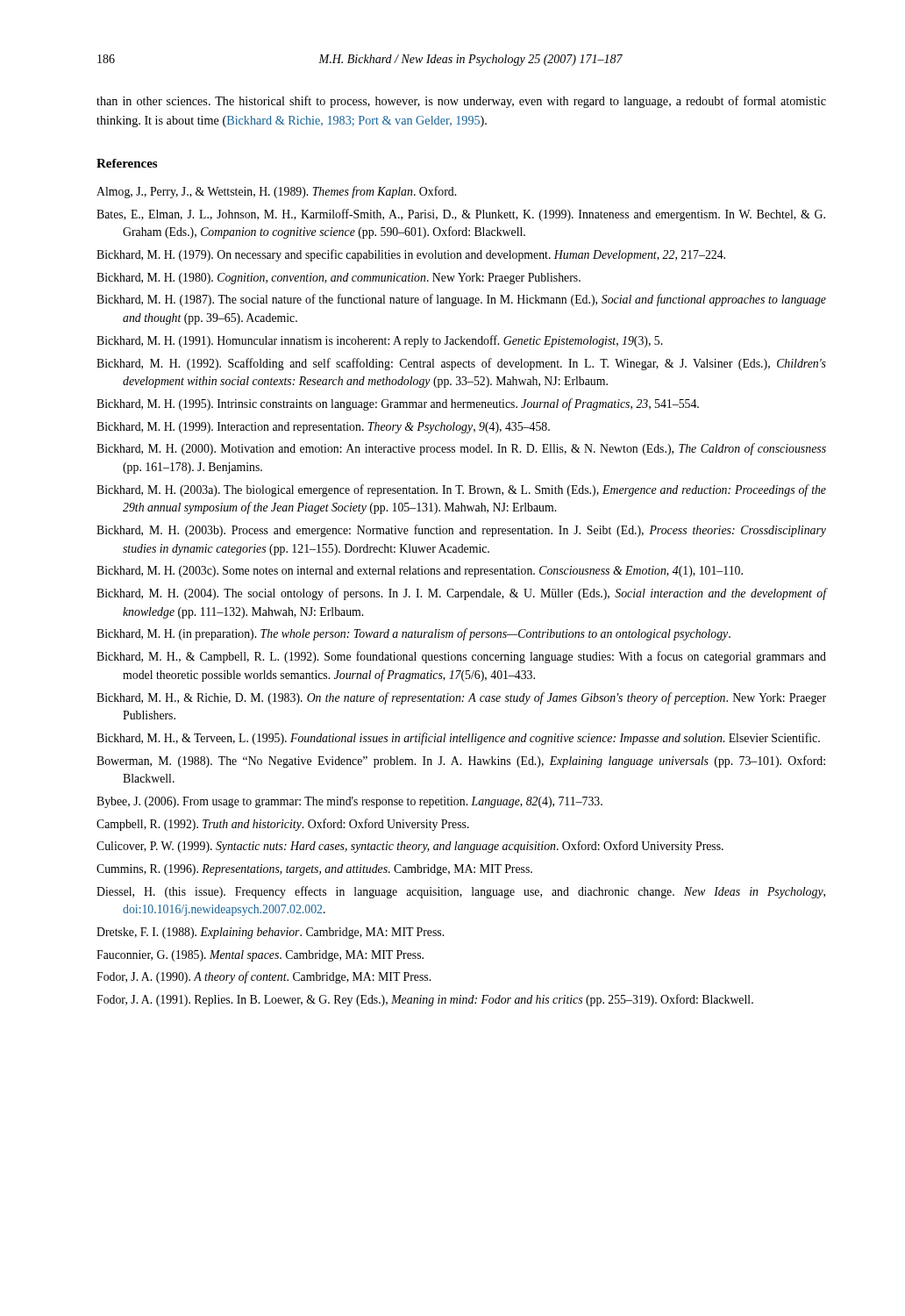Navigate to the element starting "Fodor, J. A. (1991). Replies. In B."
The height and width of the screenshot is (1316, 905).
pos(425,1000)
